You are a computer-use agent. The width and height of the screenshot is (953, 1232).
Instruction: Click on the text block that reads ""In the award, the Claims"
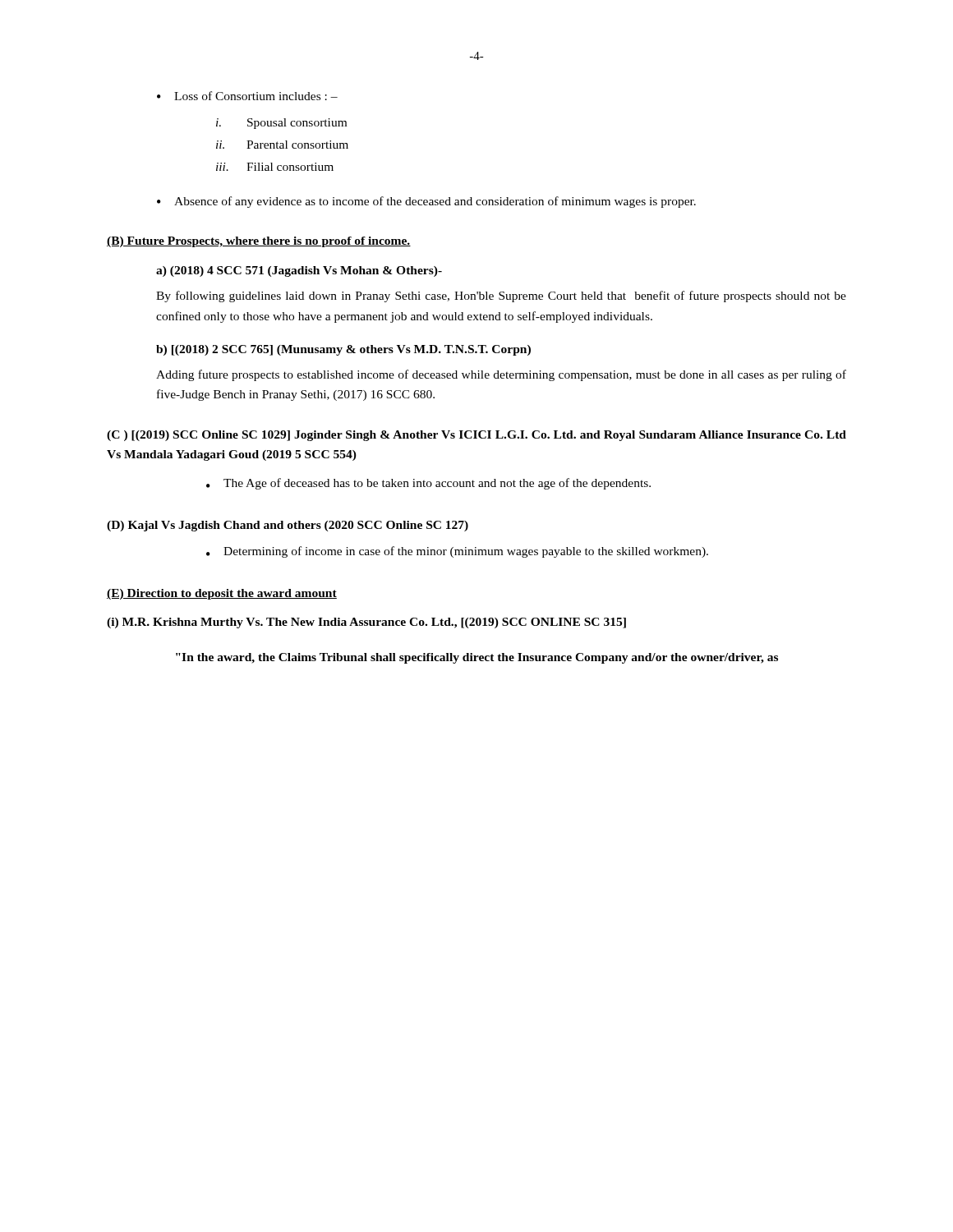point(476,657)
